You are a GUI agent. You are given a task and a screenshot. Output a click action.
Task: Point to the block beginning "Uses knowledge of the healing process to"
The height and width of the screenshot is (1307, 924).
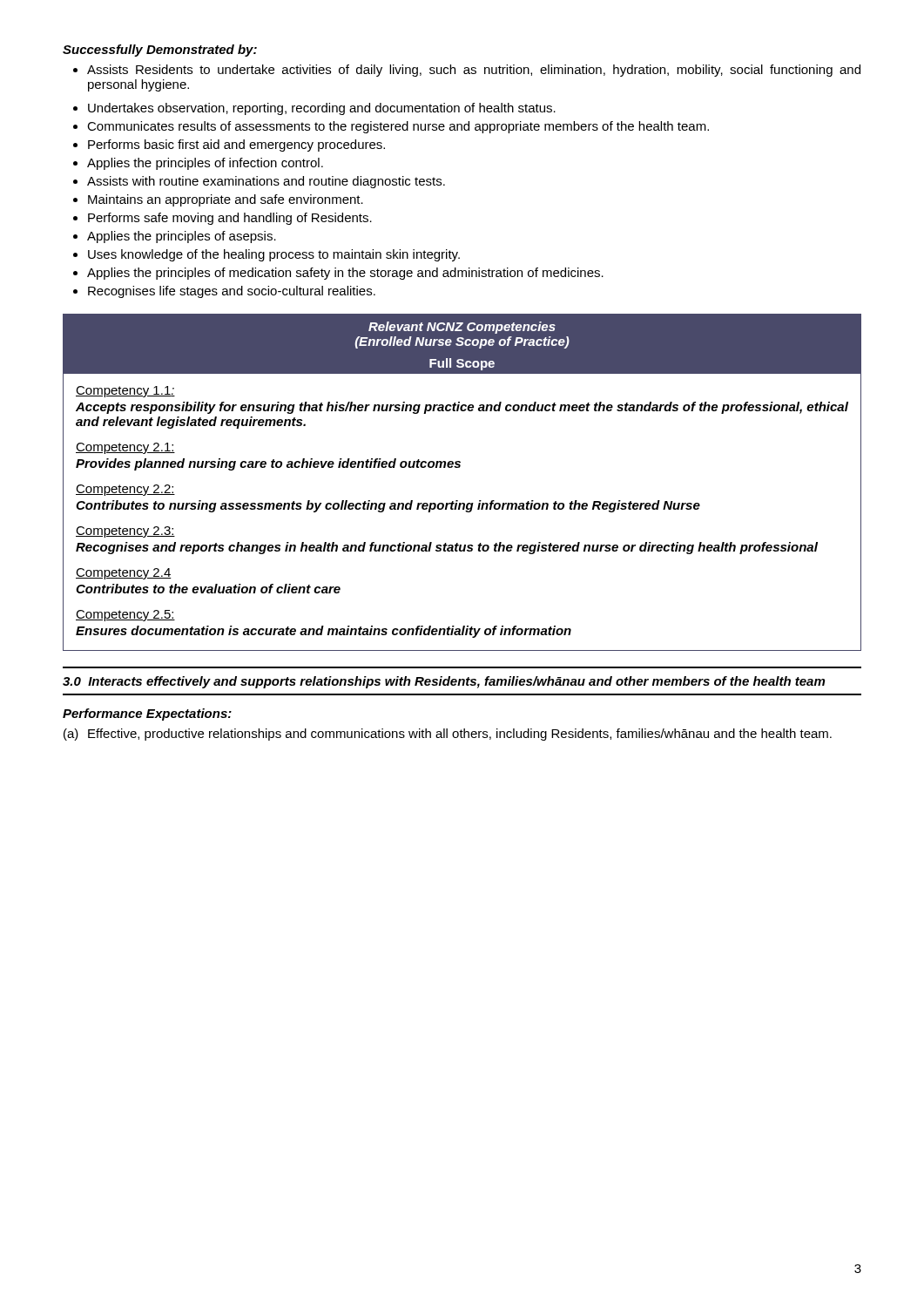coord(462,254)
